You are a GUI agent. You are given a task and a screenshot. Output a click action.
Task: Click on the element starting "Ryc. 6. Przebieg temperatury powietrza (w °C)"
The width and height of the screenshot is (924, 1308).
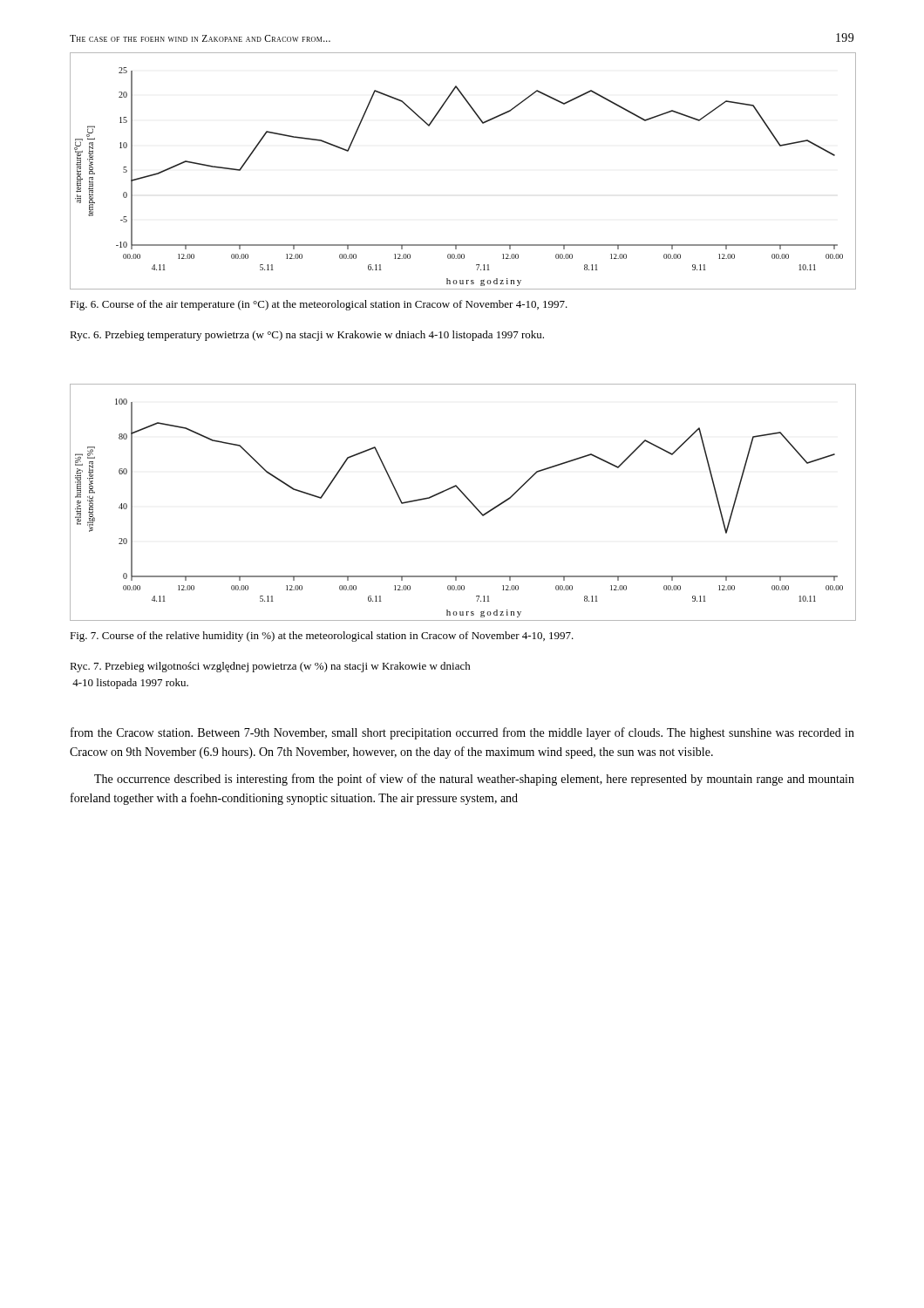(307, 334)
